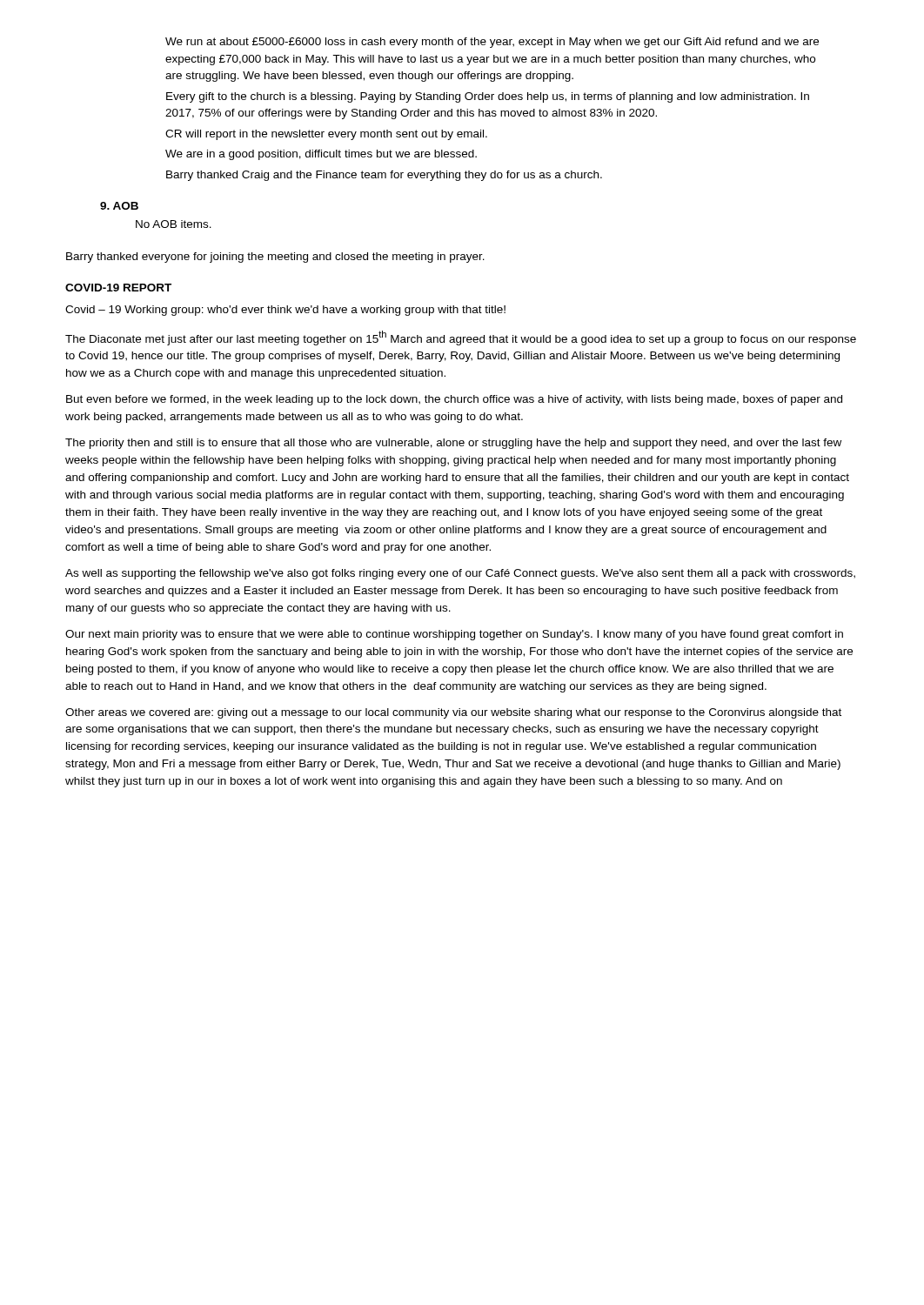Find the region starting "Our next main"
Image resolution: width=924 pixels, height=1305 pixels.
[462, 660]
